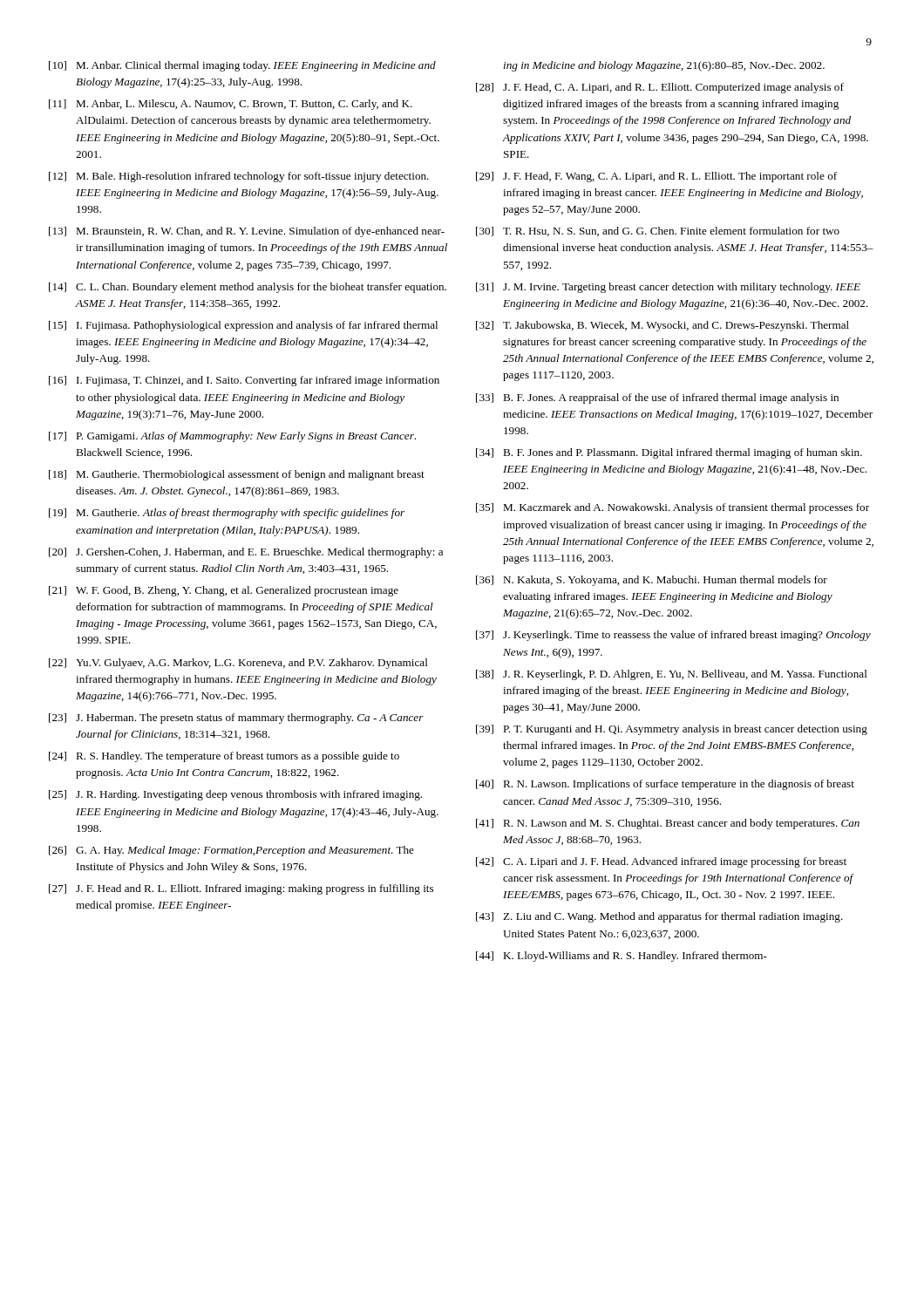Navigate to the region starting "[31] J. M. Irvine. Targeting breast cancer"
This screenshot has width=924, height=1308.
pyautogui.click(x=676, y=295)
